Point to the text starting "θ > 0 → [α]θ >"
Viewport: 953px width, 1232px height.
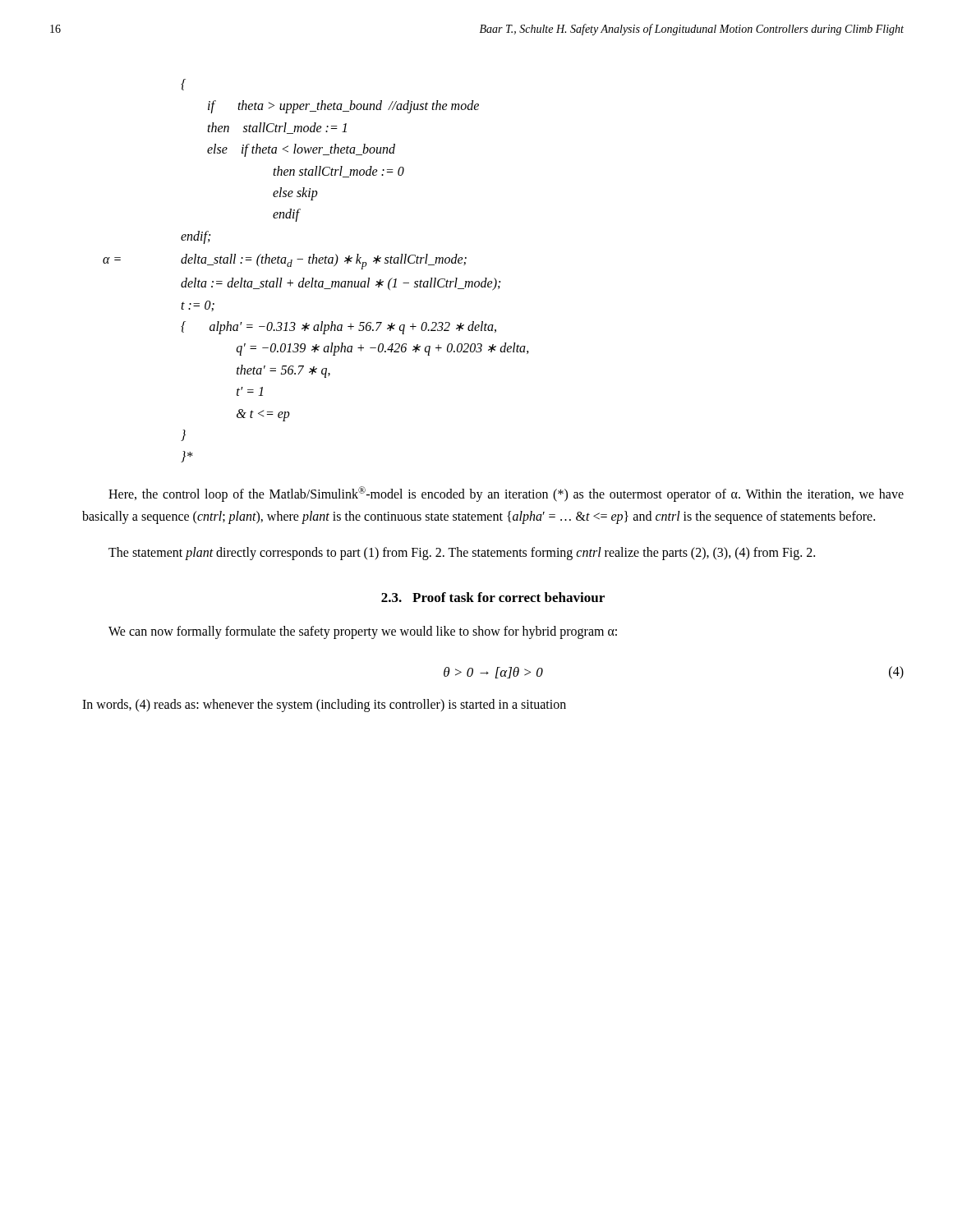(x=505, y=672)
